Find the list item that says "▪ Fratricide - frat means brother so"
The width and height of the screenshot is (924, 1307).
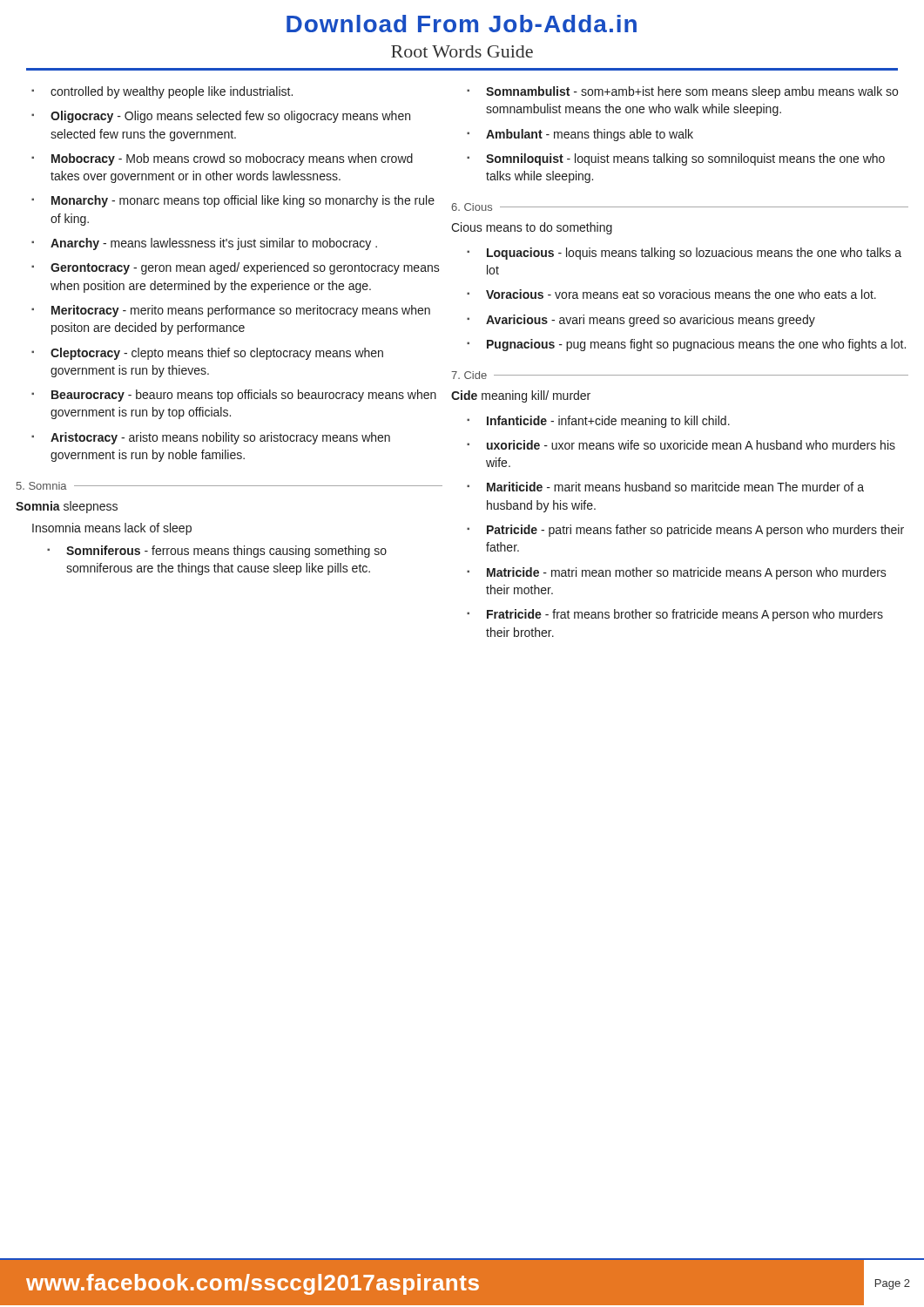688,624
